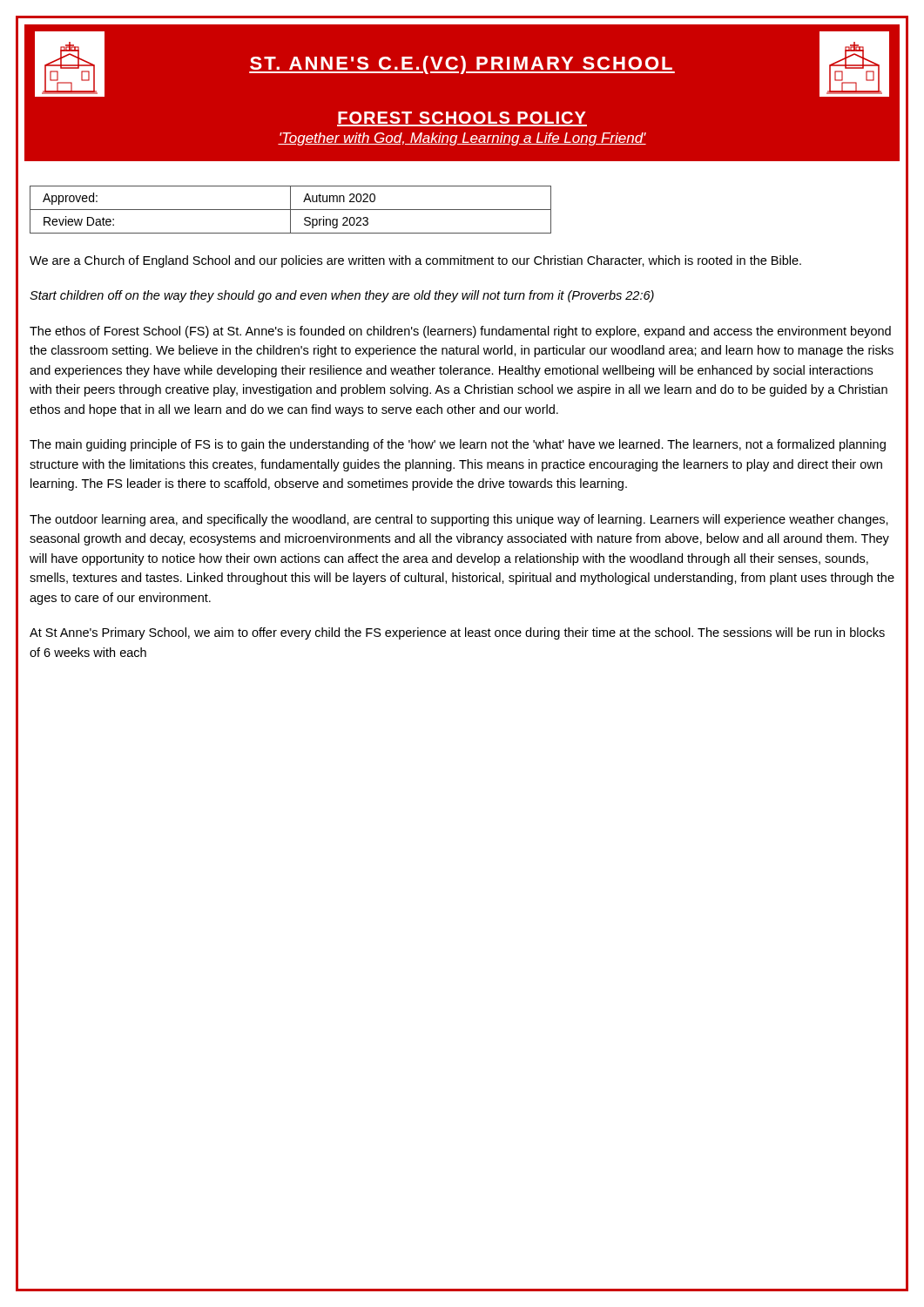
Task: Find the block starting "The main guiding principle of"
Action: click(x=458, y=464)
